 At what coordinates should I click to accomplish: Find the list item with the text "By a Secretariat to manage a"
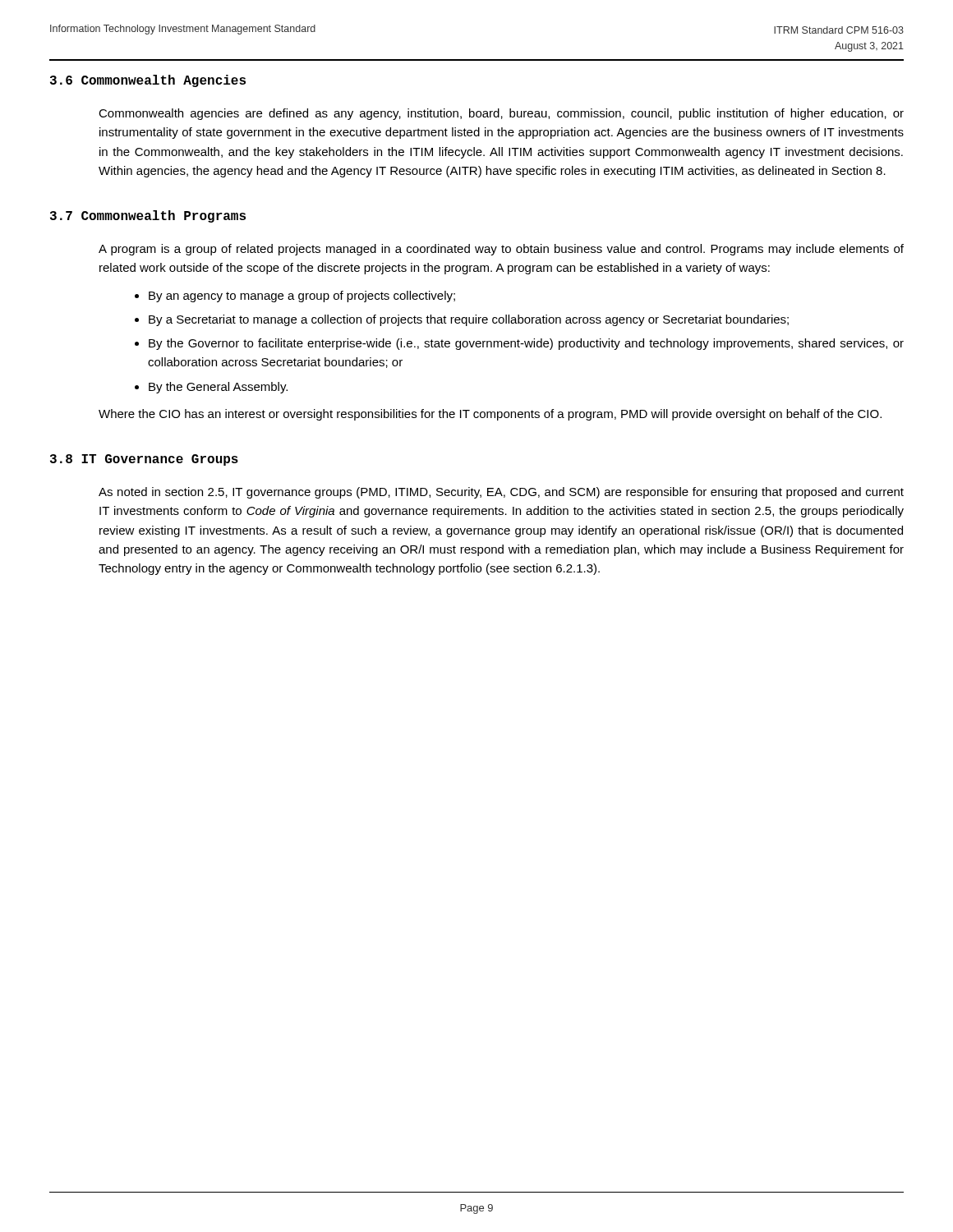coord(469,319)
